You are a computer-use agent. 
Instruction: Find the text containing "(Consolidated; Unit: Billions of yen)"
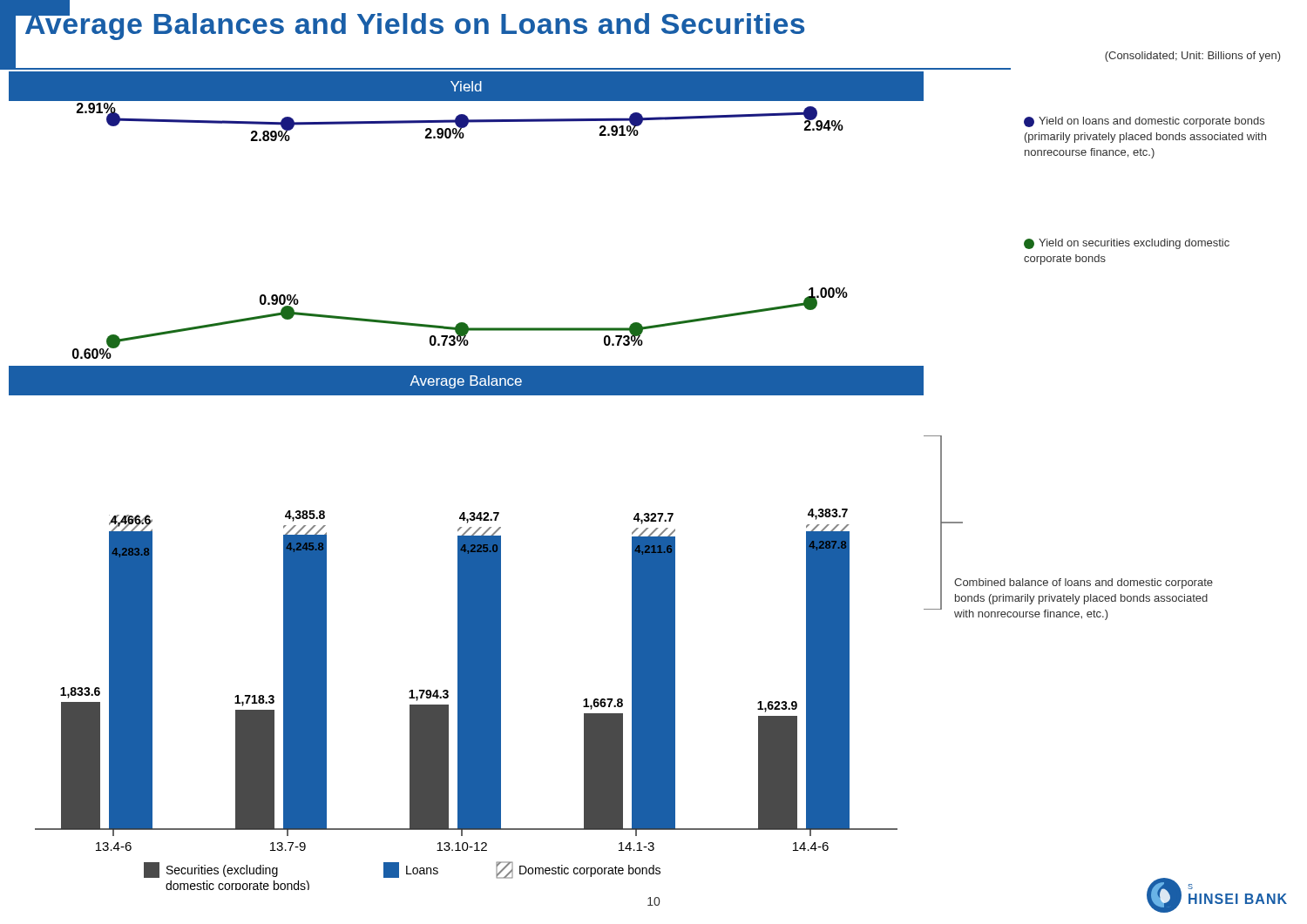(x=1193, y=55)
